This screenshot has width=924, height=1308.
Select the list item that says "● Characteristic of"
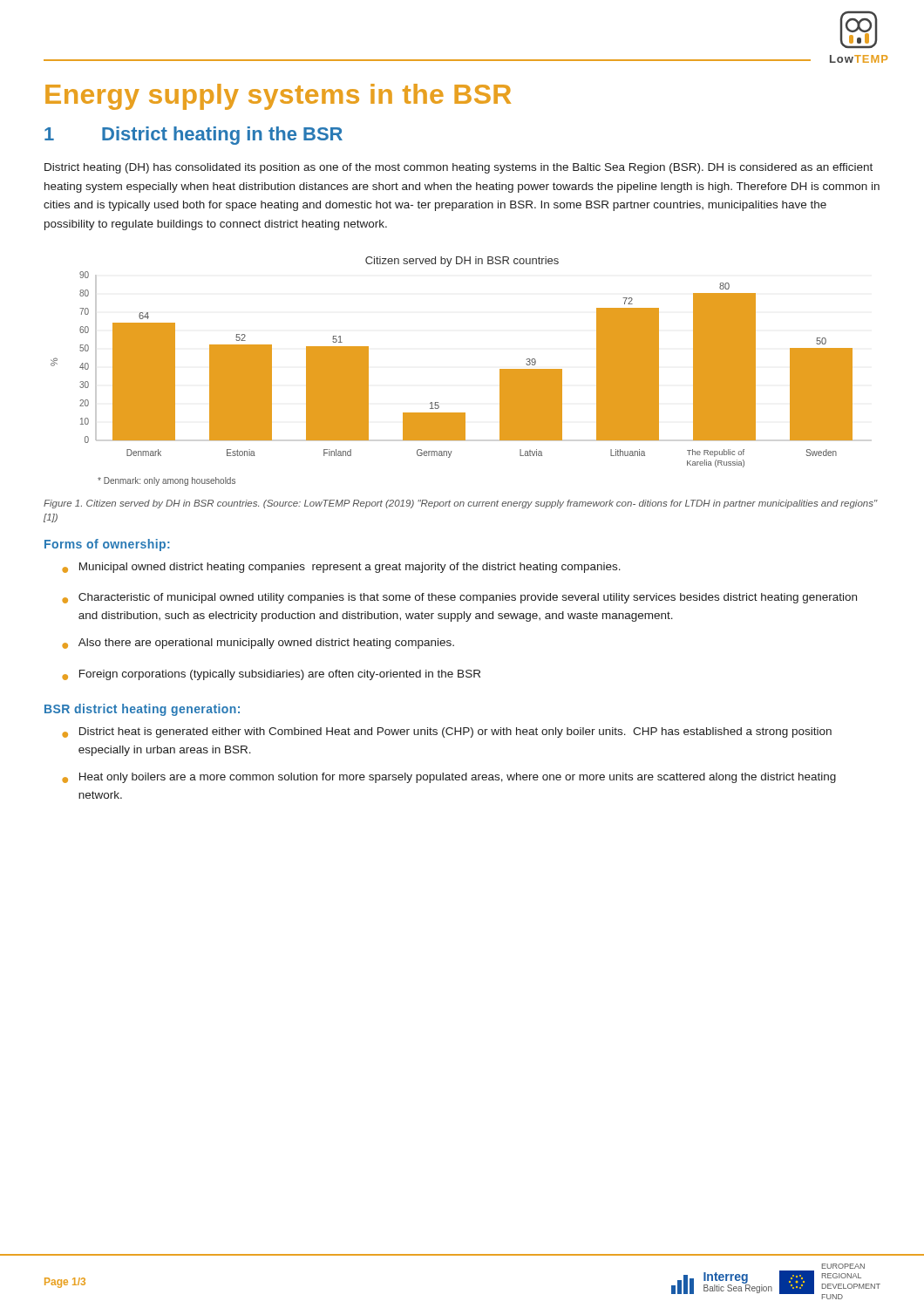pyautogui.click(x=471, y=607)
